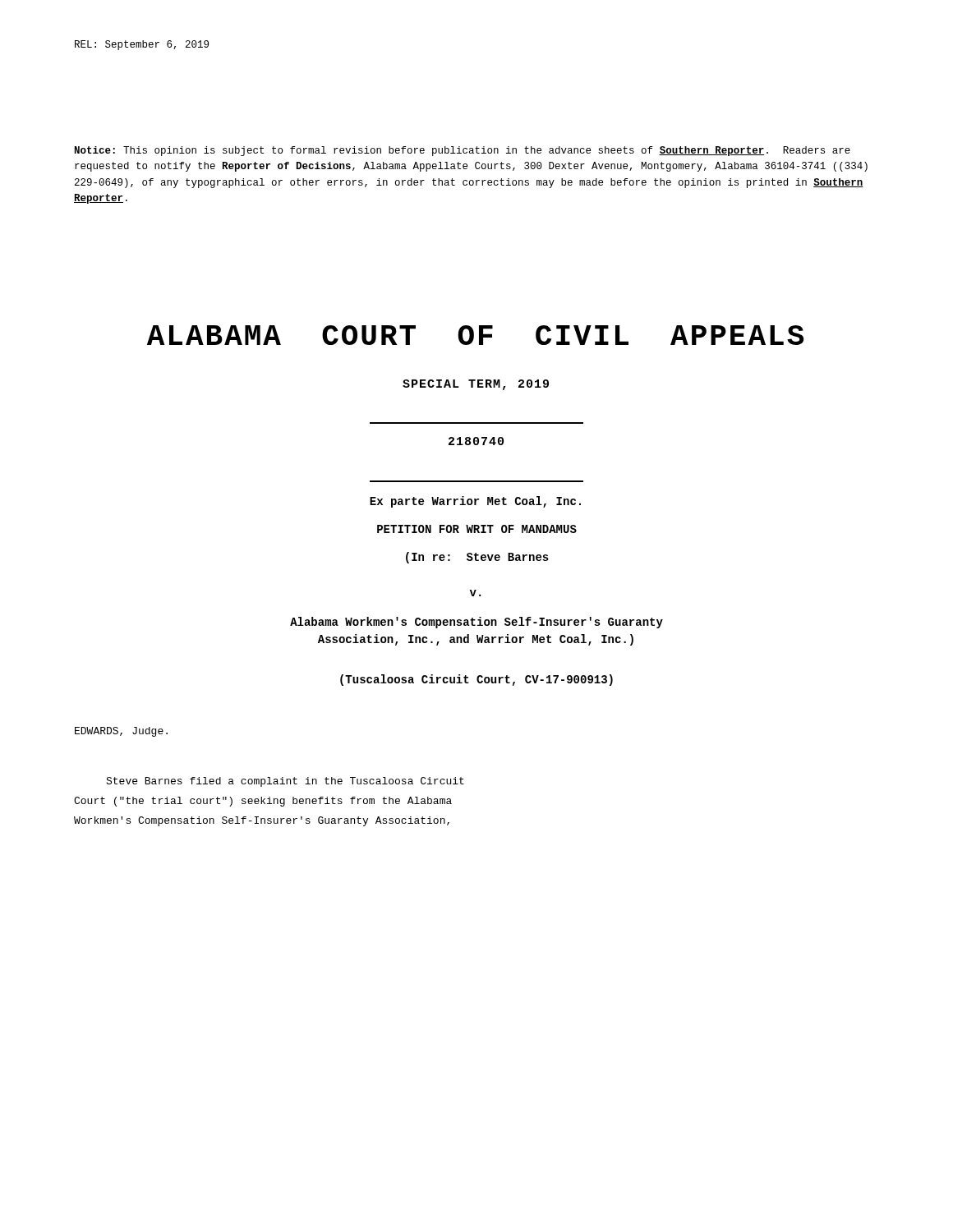Find the passage starting "ALABAMA COURT OF CIVIL APPEALS"
The height and width of the screenshot is (1232, 953).
click(x=476, y=337)
